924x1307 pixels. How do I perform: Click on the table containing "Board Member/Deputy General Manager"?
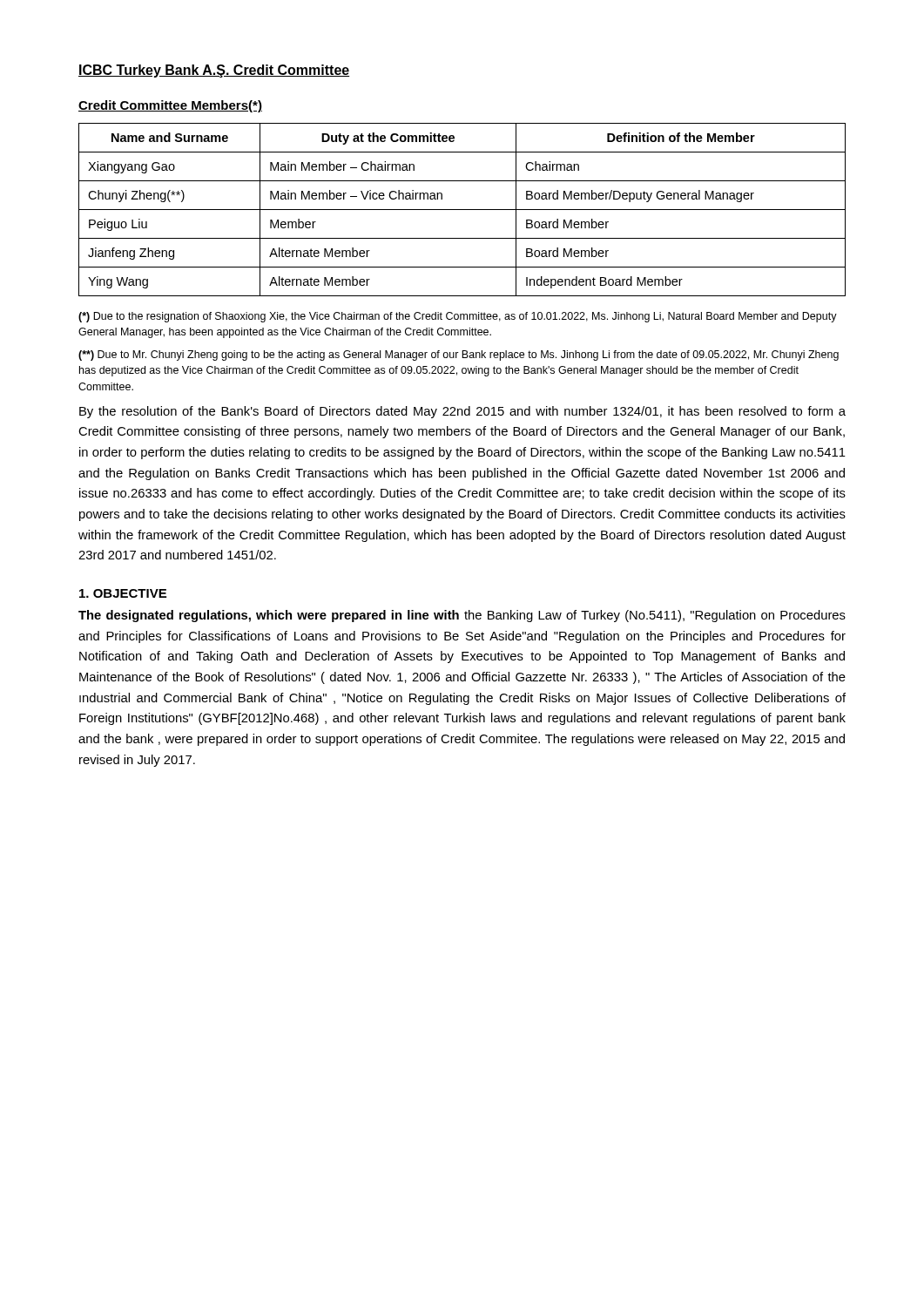462,210
